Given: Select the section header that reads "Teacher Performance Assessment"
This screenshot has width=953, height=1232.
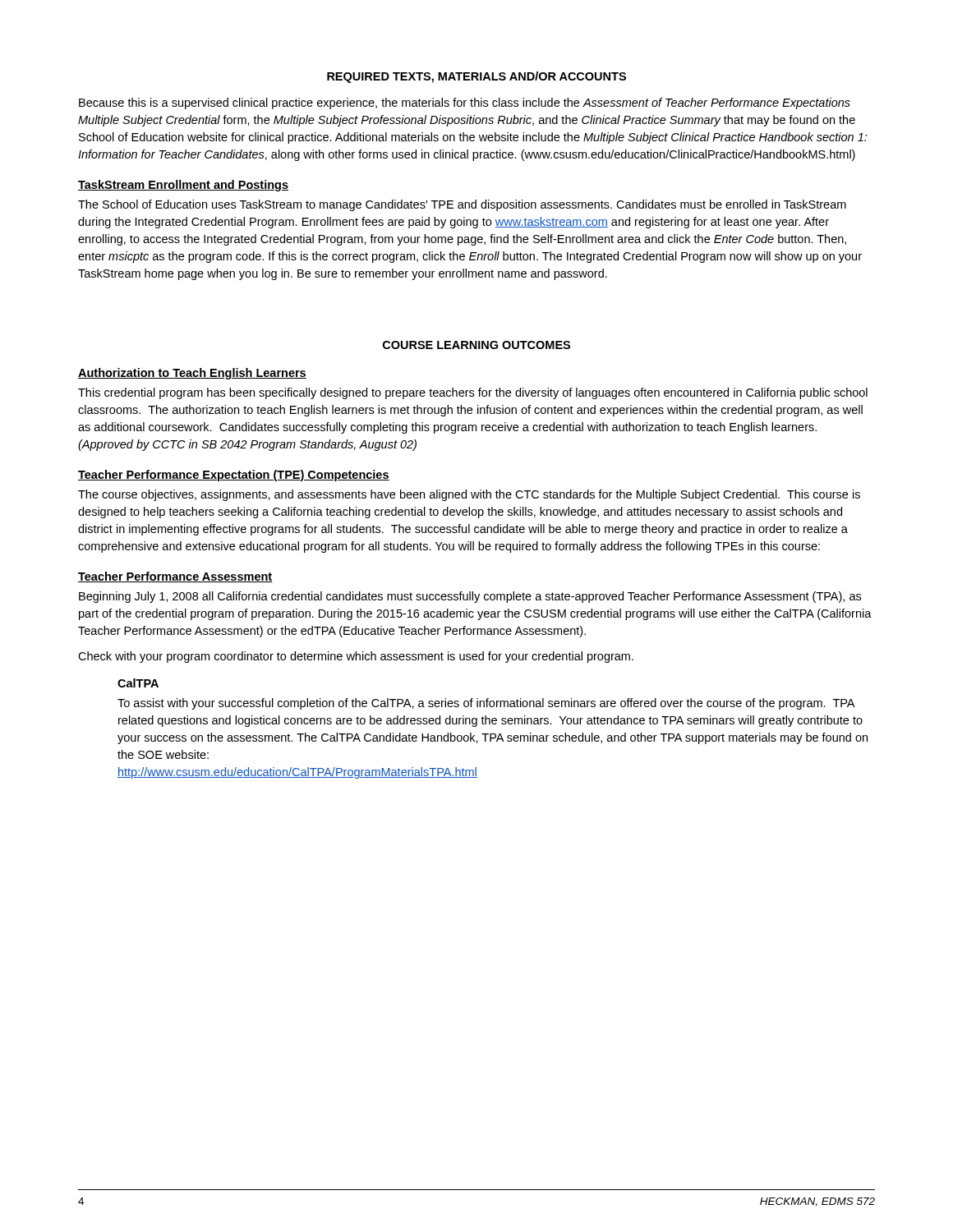Looking at the screenshot, I should (x=175, y=577).
